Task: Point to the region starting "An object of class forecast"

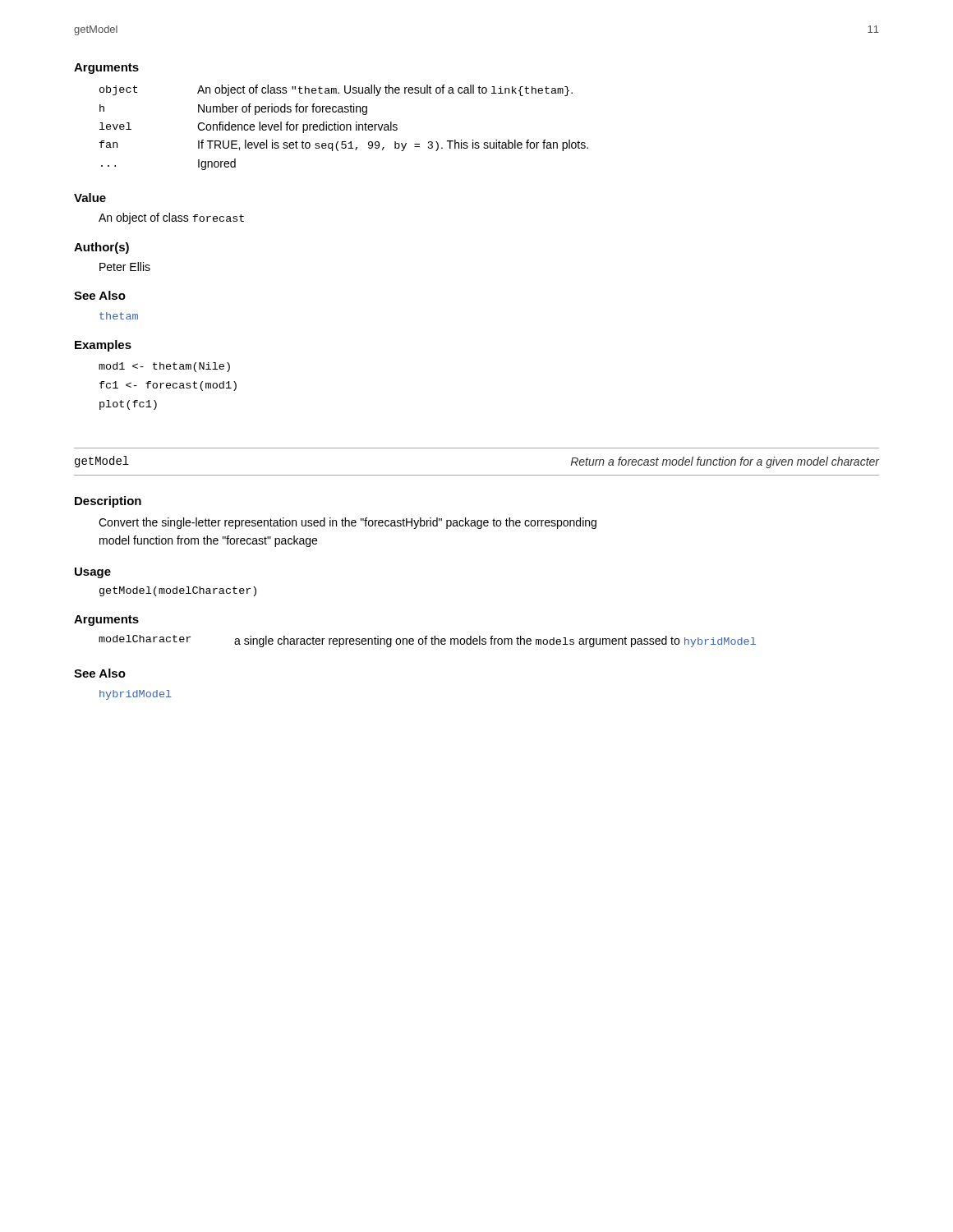Action: tap(172, 218)
